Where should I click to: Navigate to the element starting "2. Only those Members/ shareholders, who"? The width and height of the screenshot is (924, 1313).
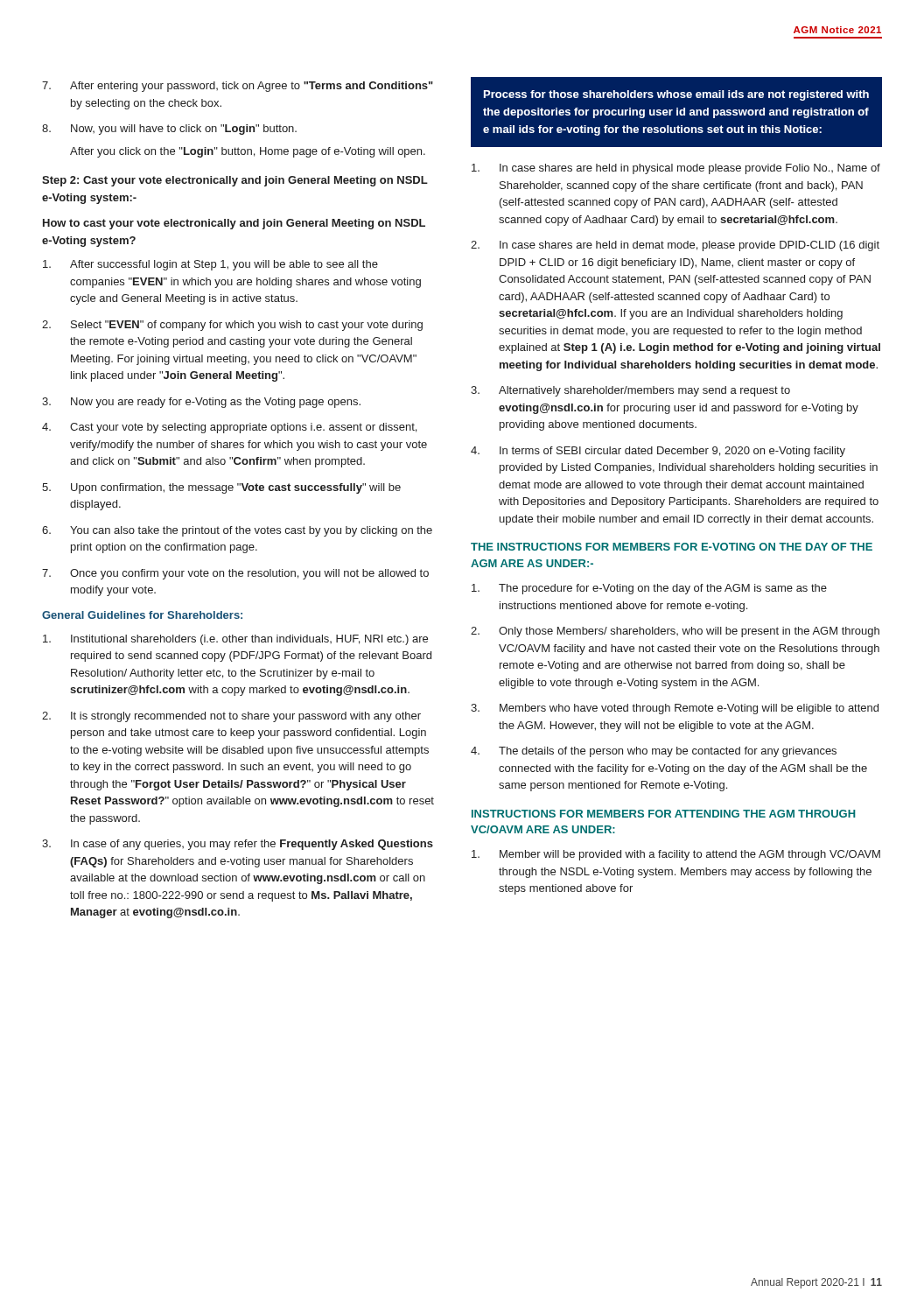(676, 657)
